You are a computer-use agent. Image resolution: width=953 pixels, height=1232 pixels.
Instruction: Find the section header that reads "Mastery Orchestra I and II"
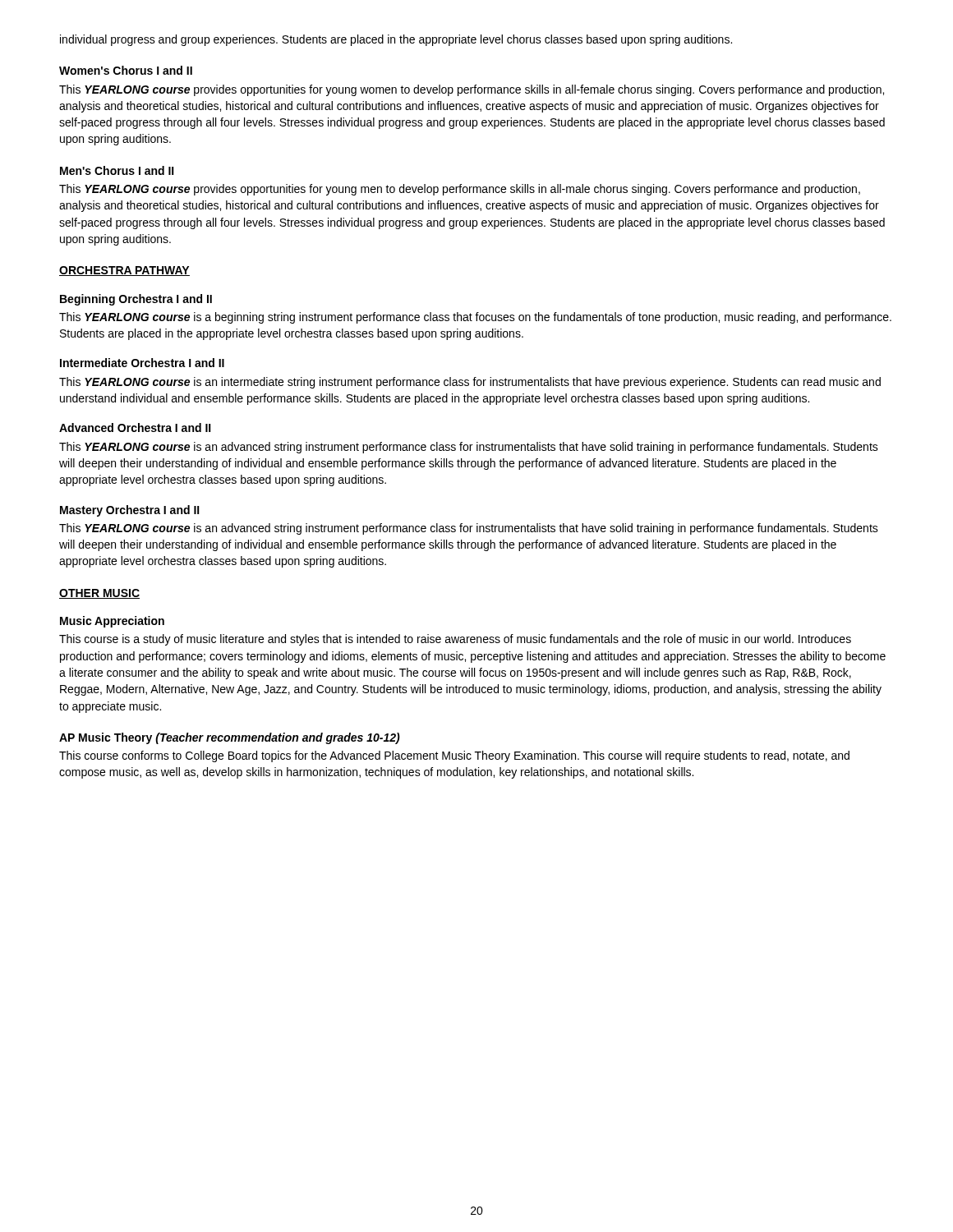[x=130, y=511]
